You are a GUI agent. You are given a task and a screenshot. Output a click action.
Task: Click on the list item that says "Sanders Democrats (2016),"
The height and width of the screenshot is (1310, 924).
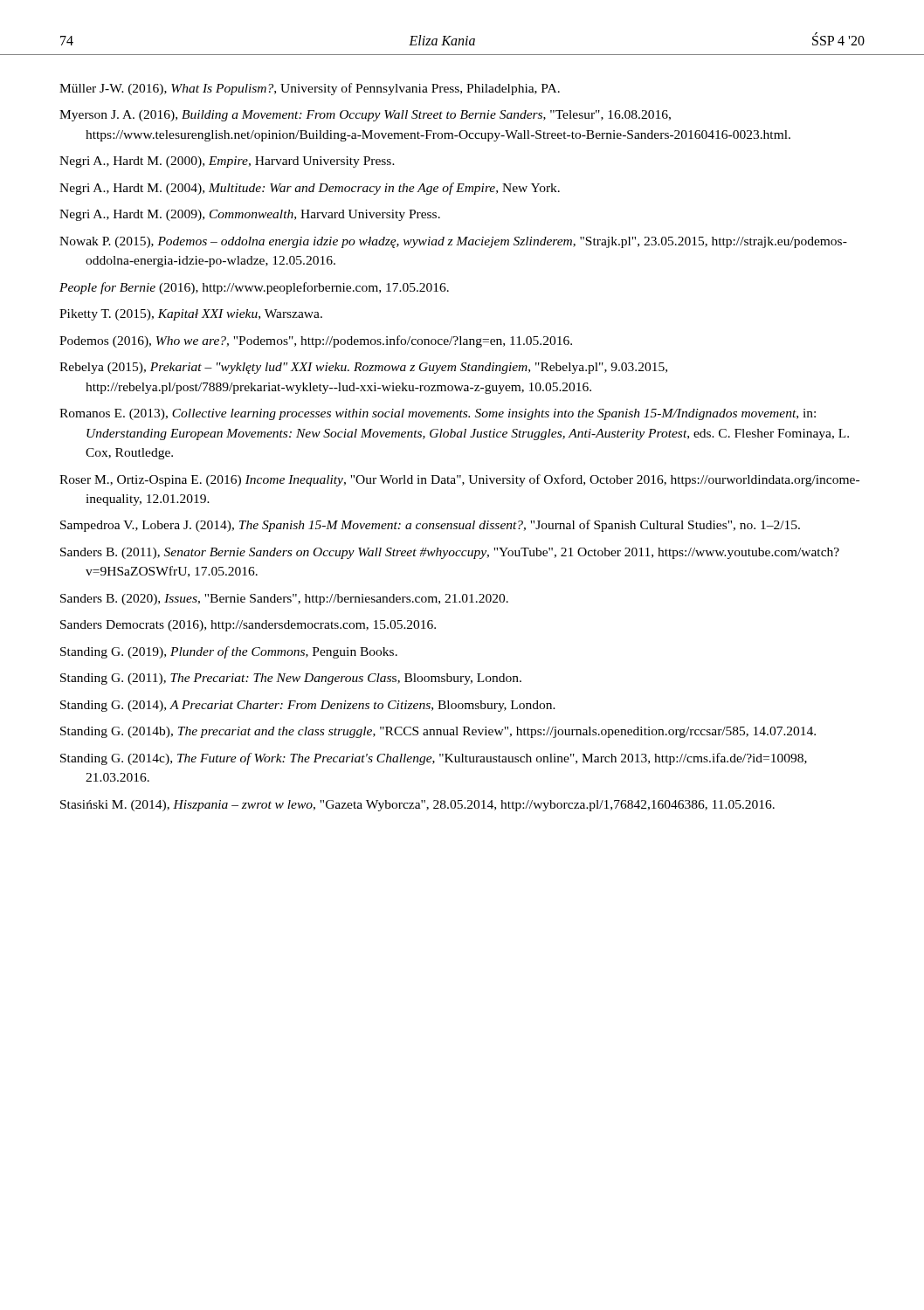(x=248, y=626)
